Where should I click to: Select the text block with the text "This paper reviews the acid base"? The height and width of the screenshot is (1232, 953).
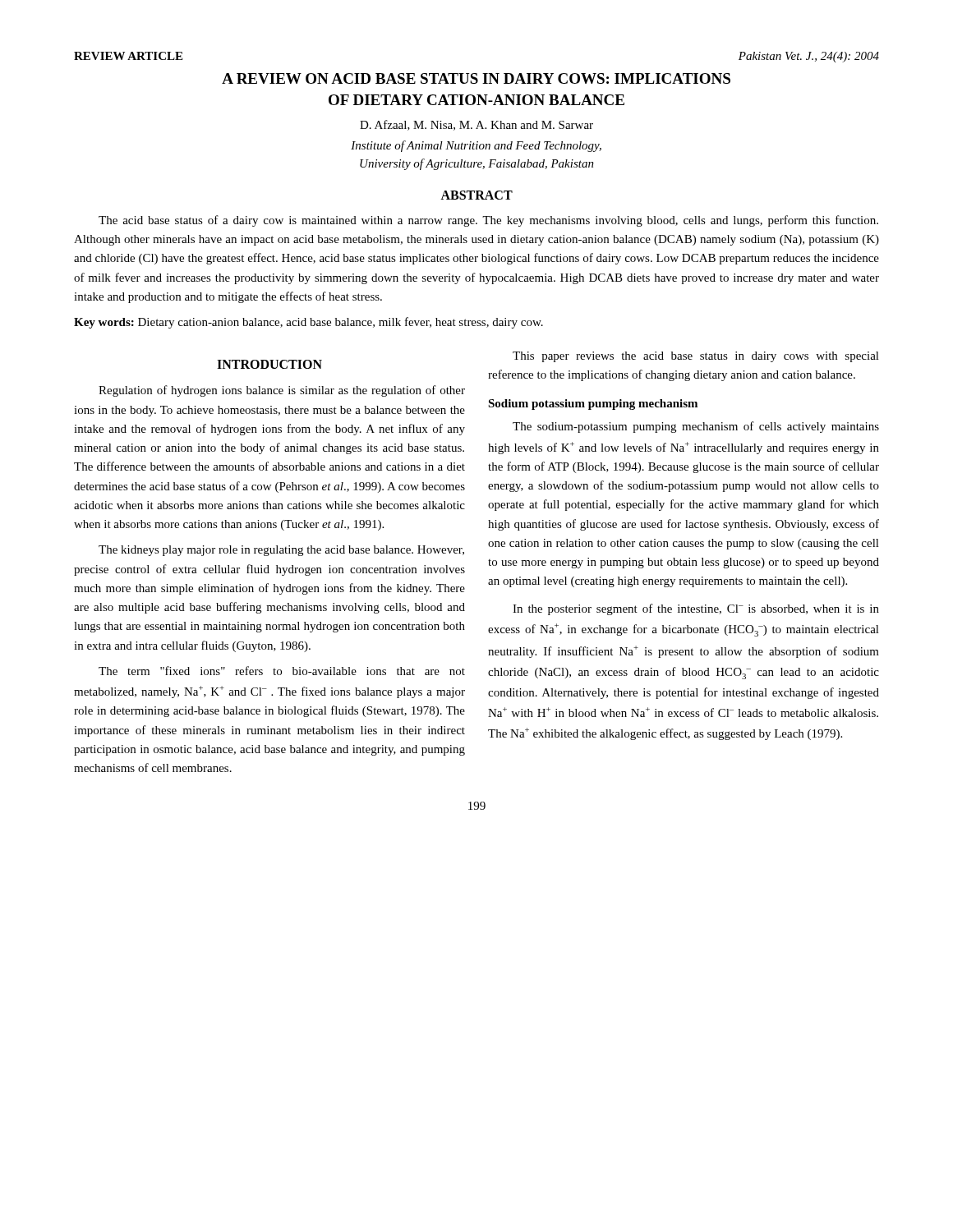tap(684, 365)
